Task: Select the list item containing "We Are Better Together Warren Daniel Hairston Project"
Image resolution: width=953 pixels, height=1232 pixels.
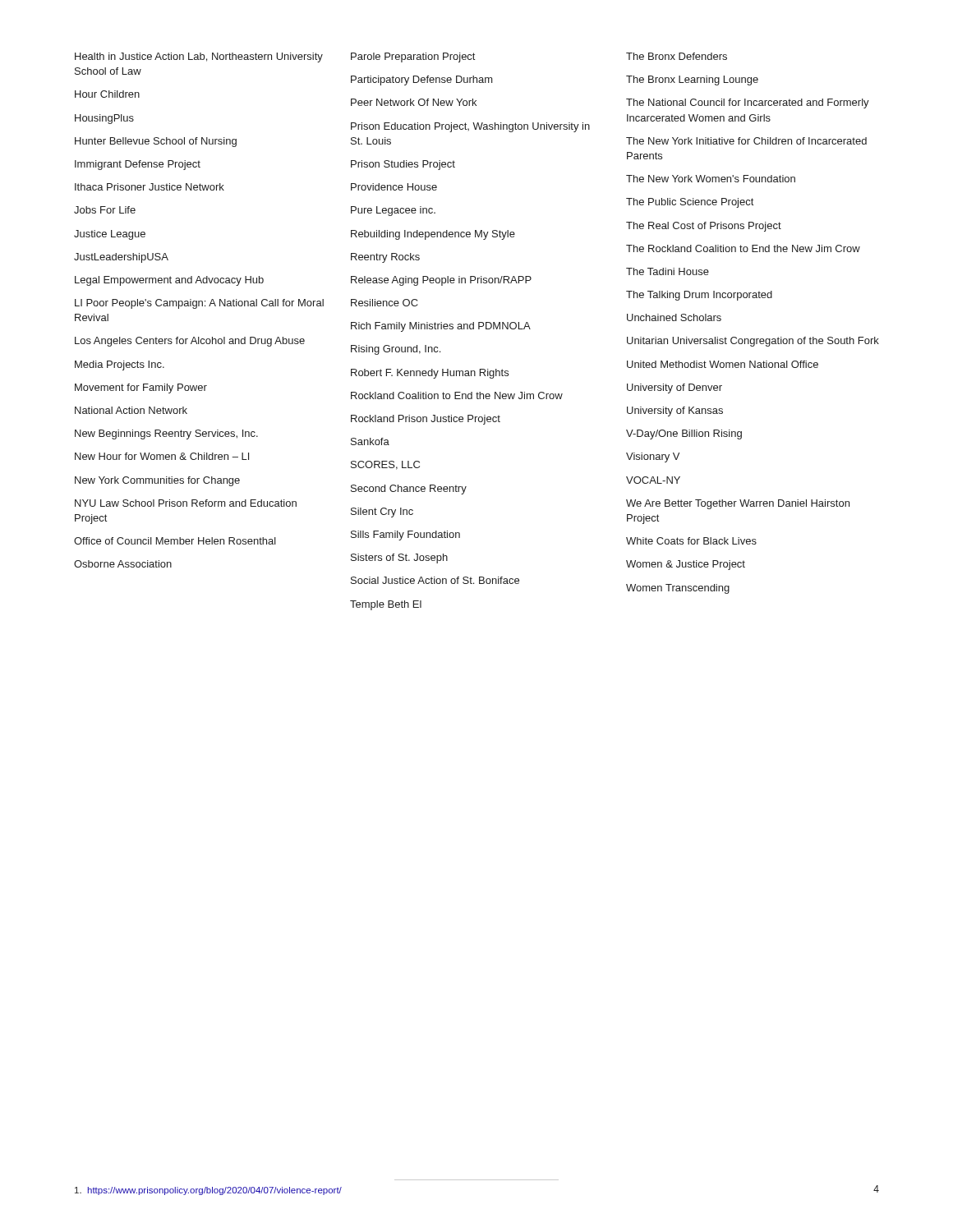Action: point(738,510)
